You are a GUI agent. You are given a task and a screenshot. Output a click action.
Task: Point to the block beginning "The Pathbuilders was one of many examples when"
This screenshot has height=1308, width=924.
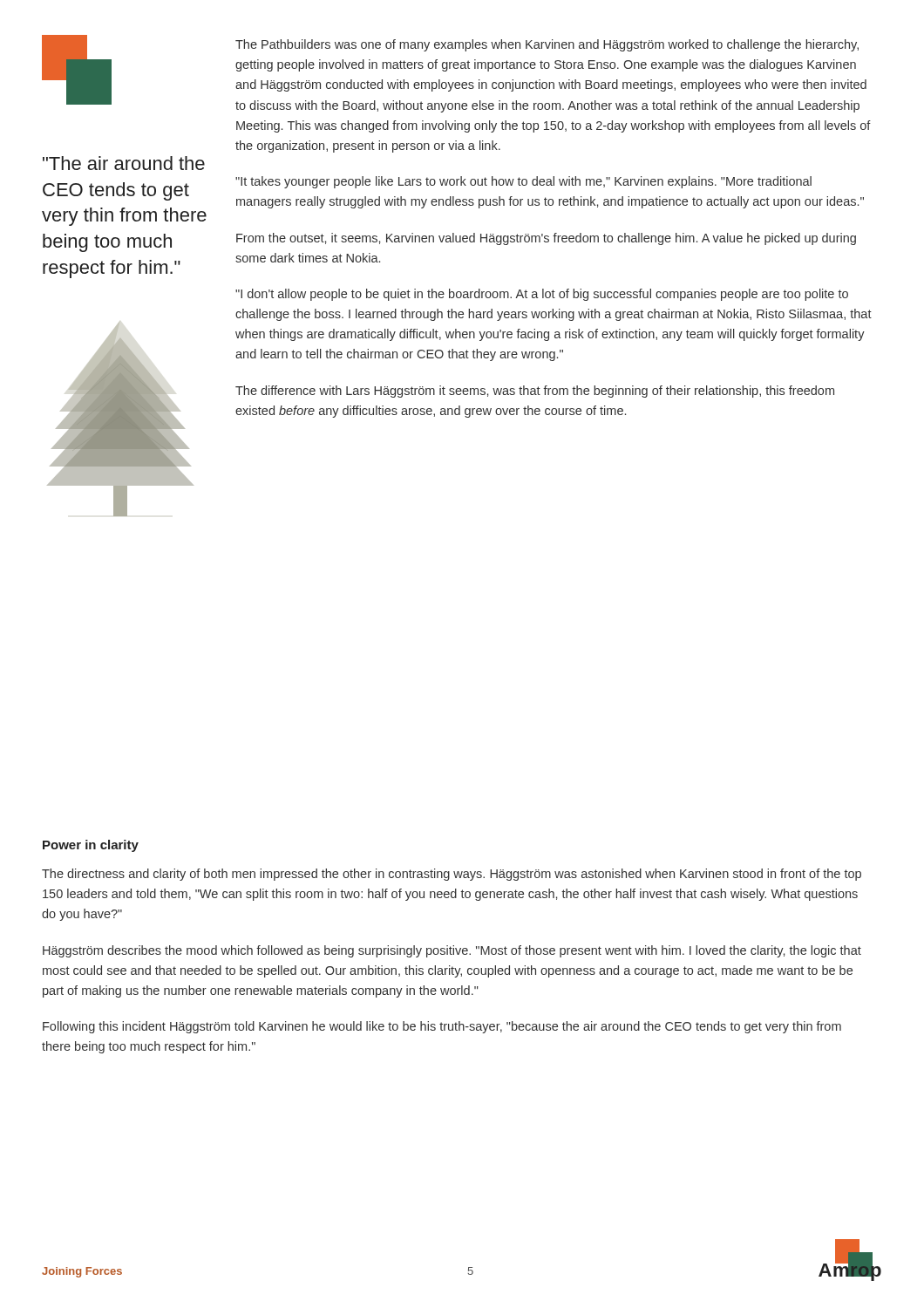tap(553, 95)
